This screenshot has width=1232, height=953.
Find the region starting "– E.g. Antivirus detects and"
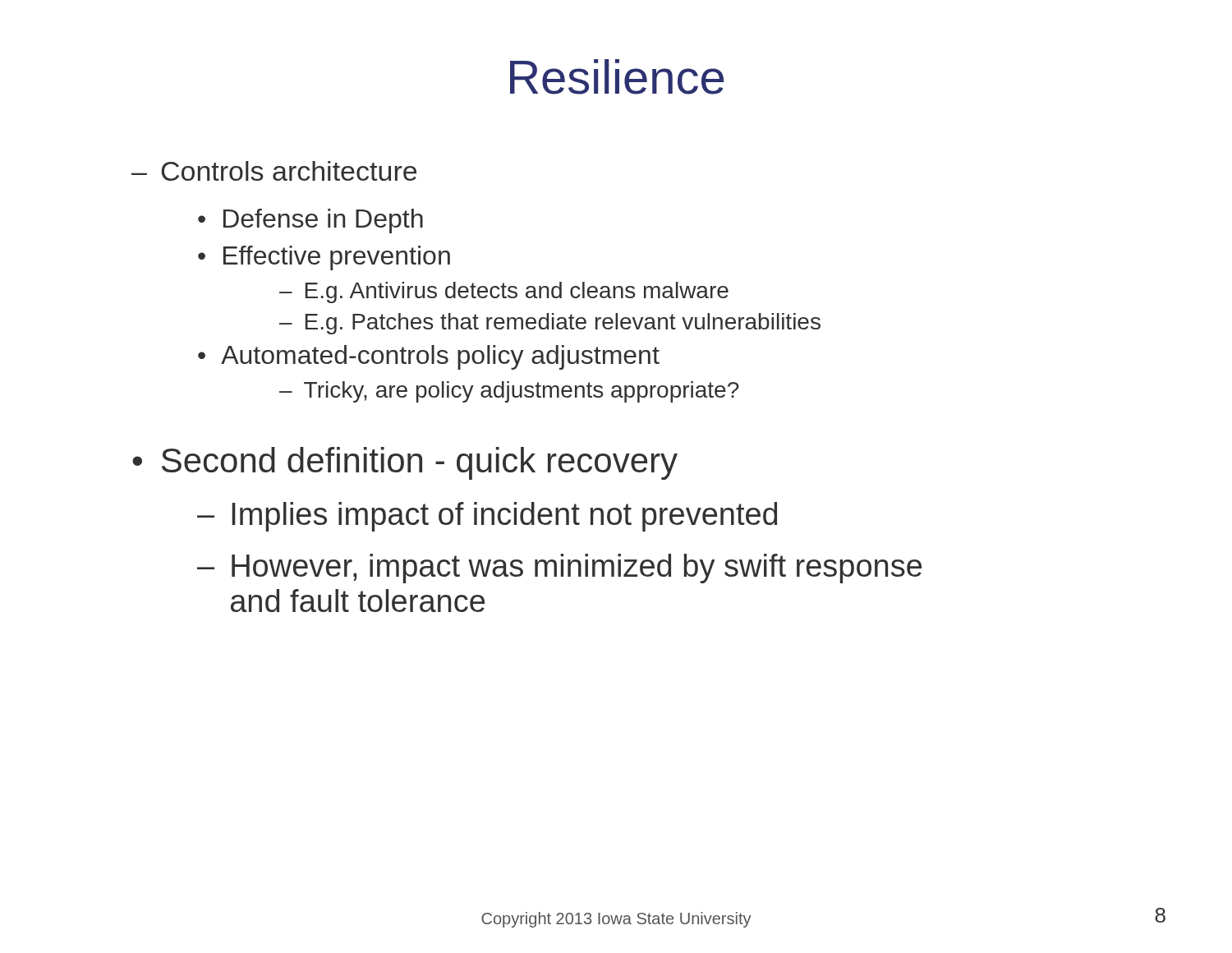point(504,291)
